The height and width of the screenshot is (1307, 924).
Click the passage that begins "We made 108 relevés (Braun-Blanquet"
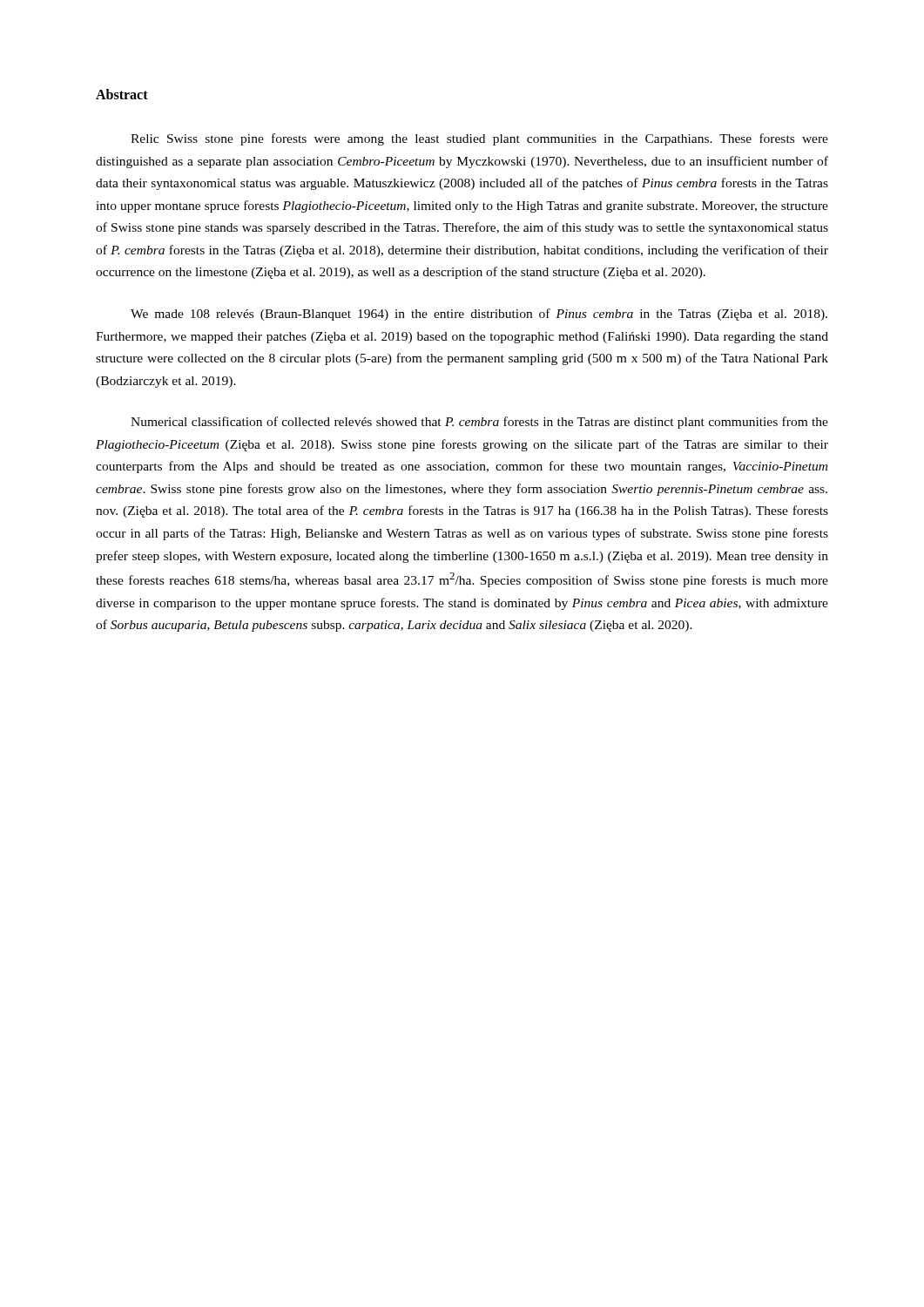point(462,347)
